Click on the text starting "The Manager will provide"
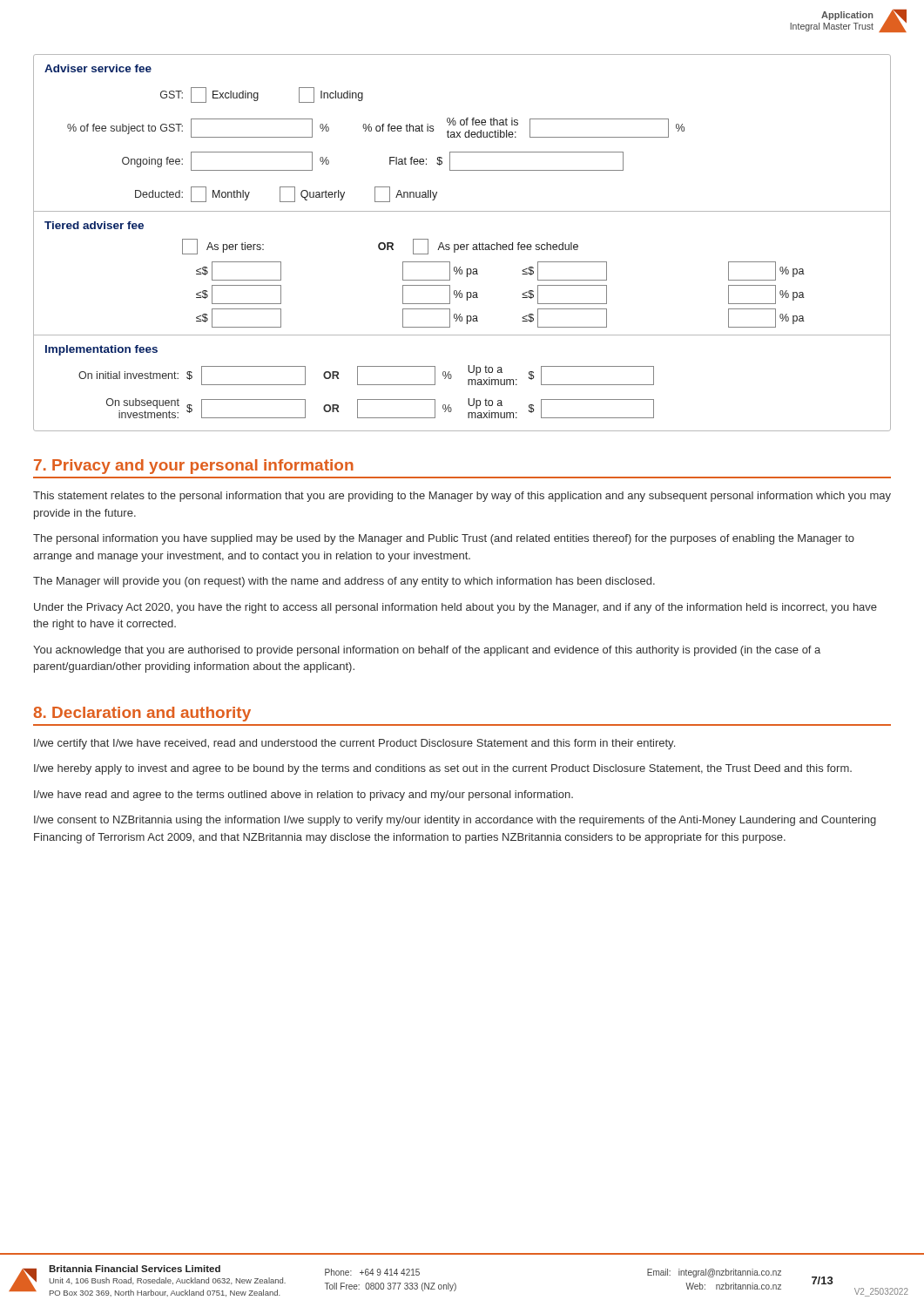This screenshot has width=924, height=1307. pyautogui.click(x=344, y=581)
